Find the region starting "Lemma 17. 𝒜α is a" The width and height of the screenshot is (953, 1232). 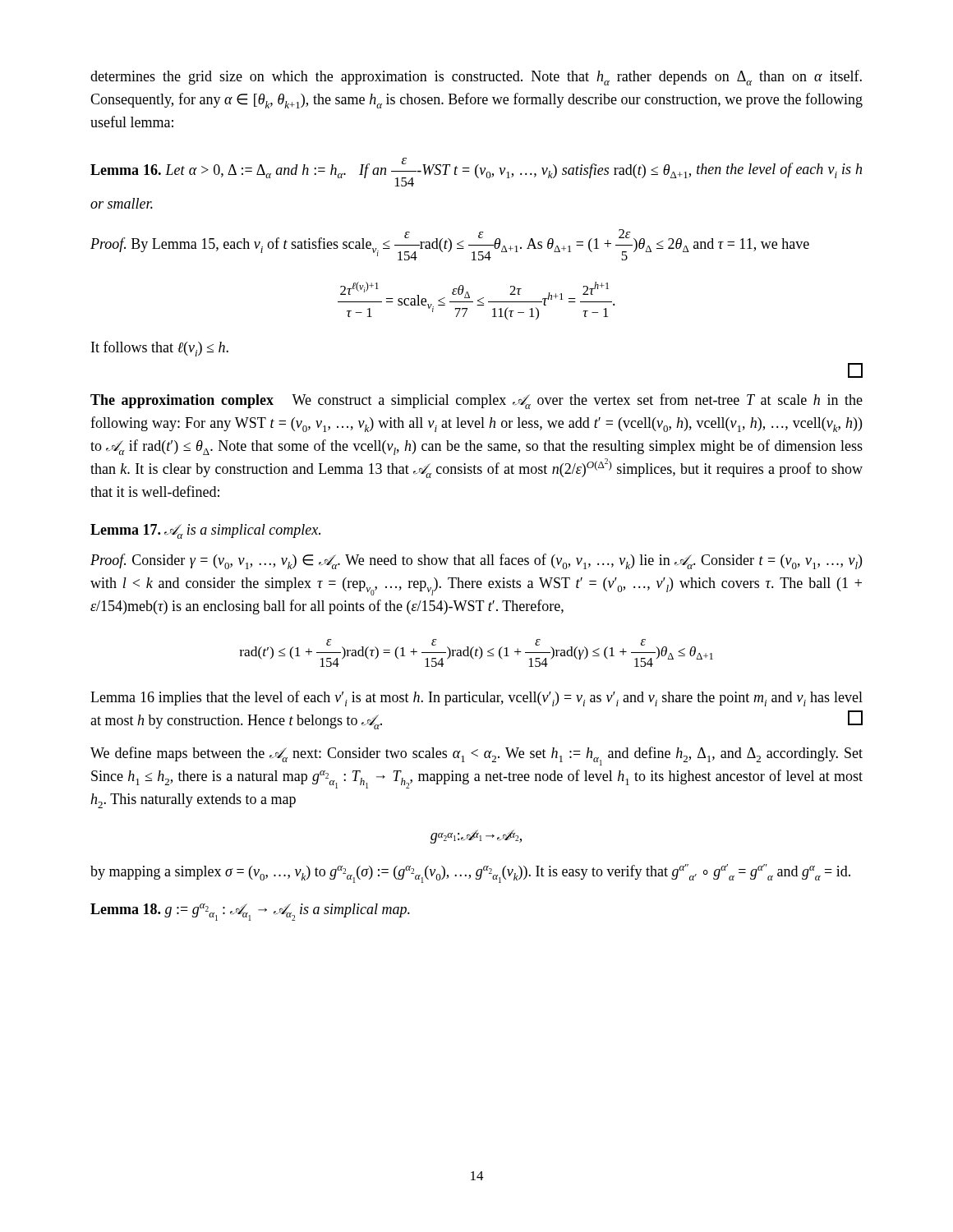pyautogui.click(x=206, y=531)
